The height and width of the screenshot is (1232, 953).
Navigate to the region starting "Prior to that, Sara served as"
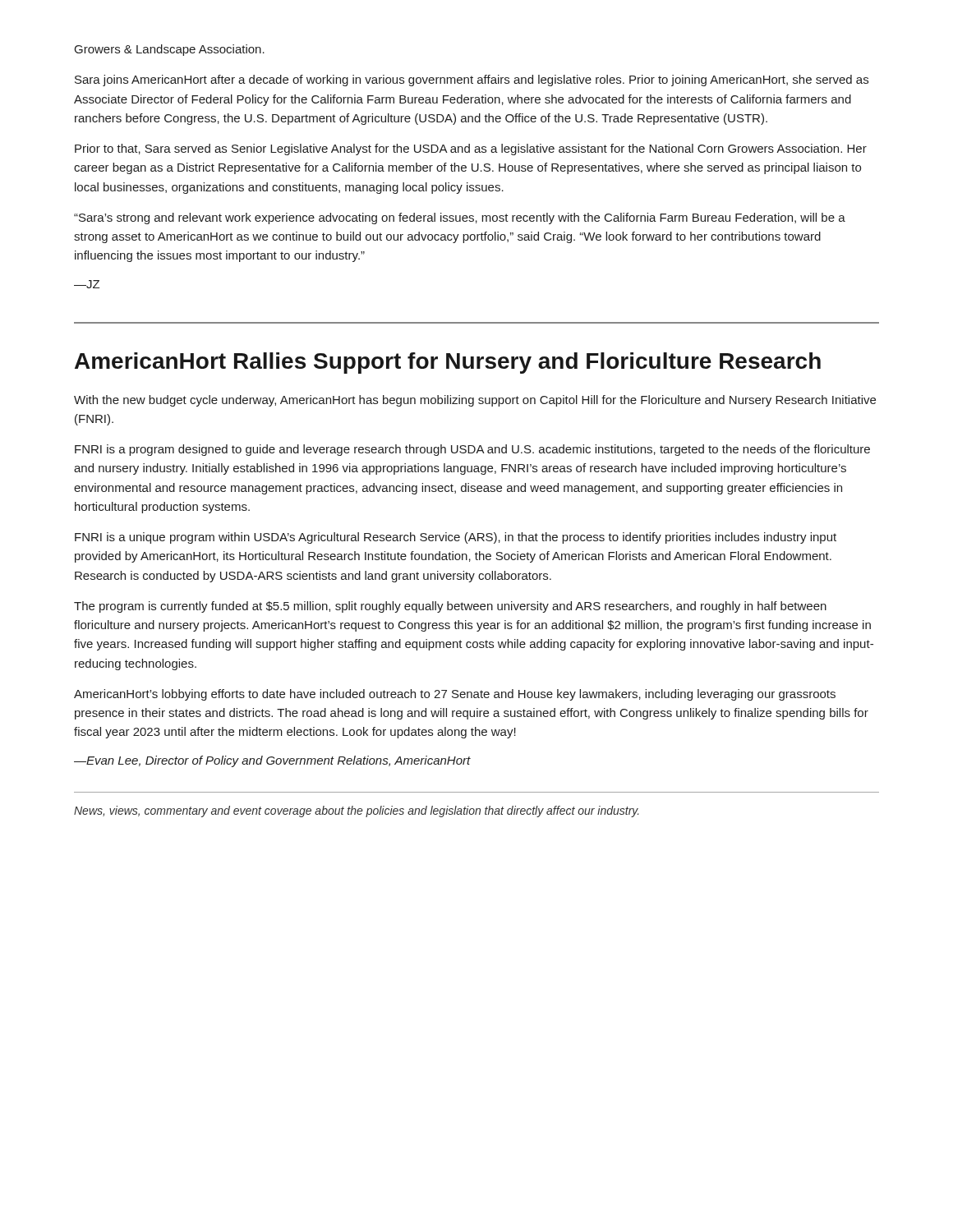tap(470, 167)
